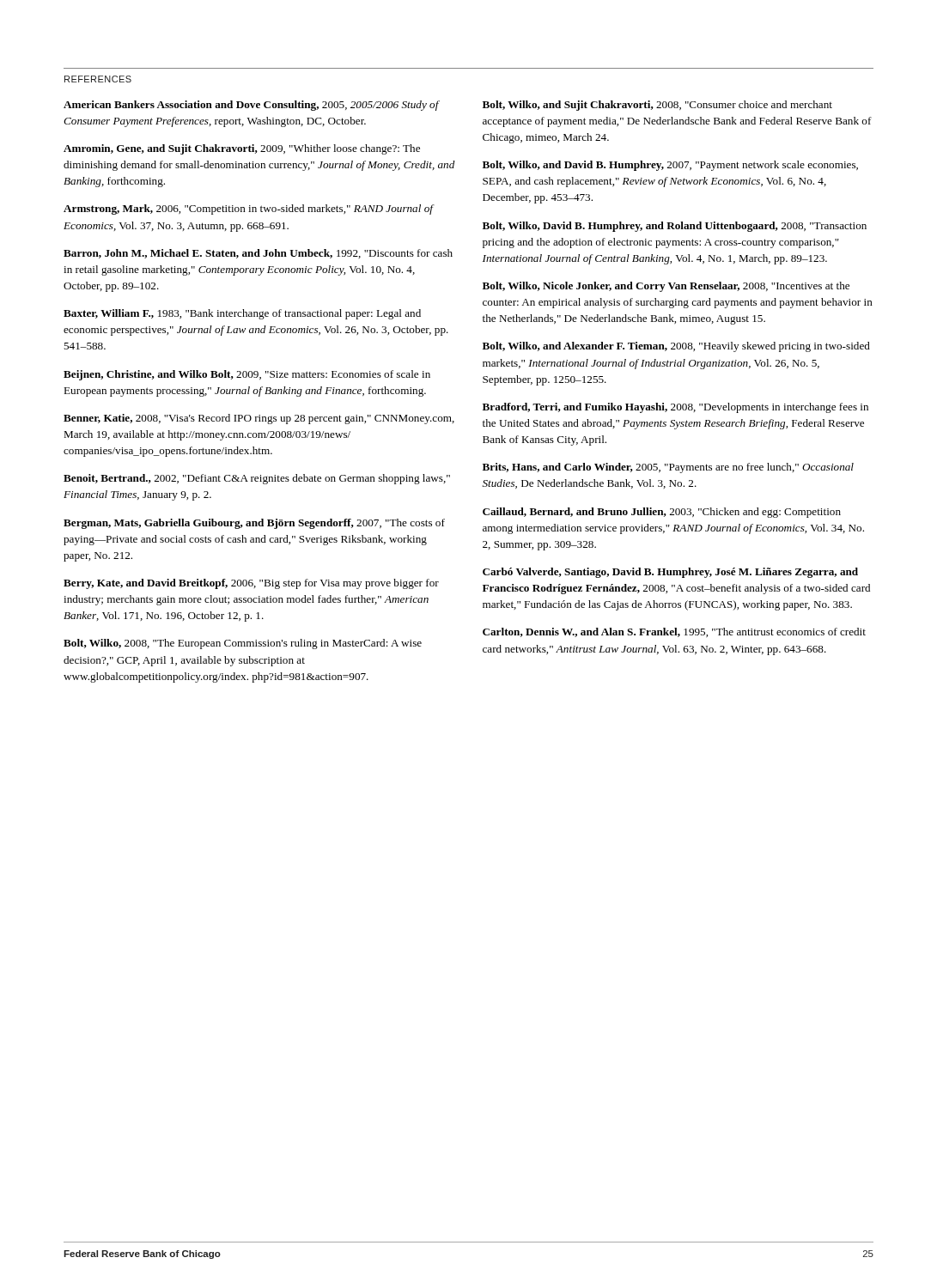The width and height of the screenshot is (937, 1288).
Task: Click on the list item with the text "Baxter, William F., 1983, "Bank interchange of transactional"
Action: (x=259, y=330)
